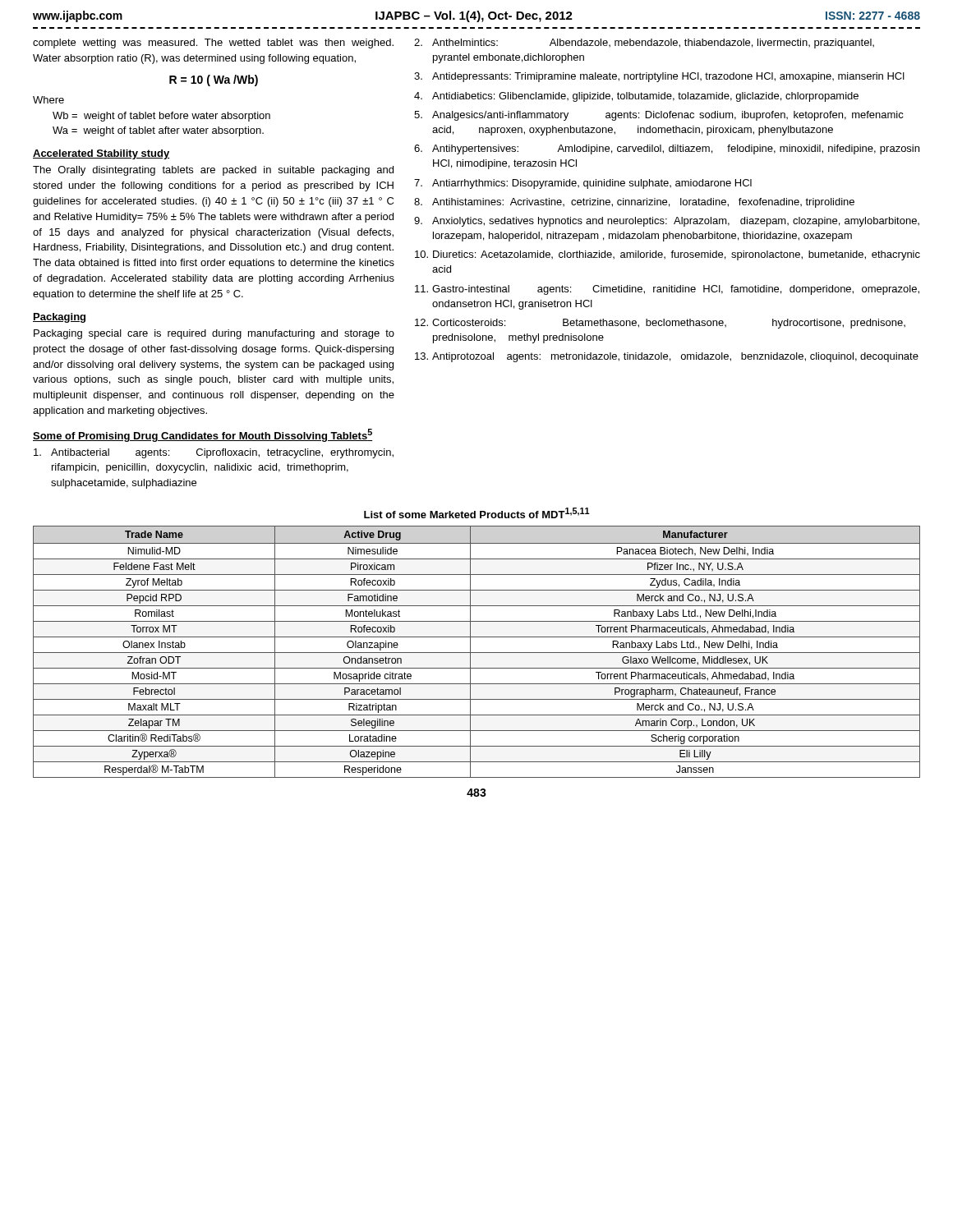
Task: Find the block on this page that starts "7. Antiarrhythmics: Disopyramide, quinidine sulphate, amiodarone"
Action: [583, 183]
